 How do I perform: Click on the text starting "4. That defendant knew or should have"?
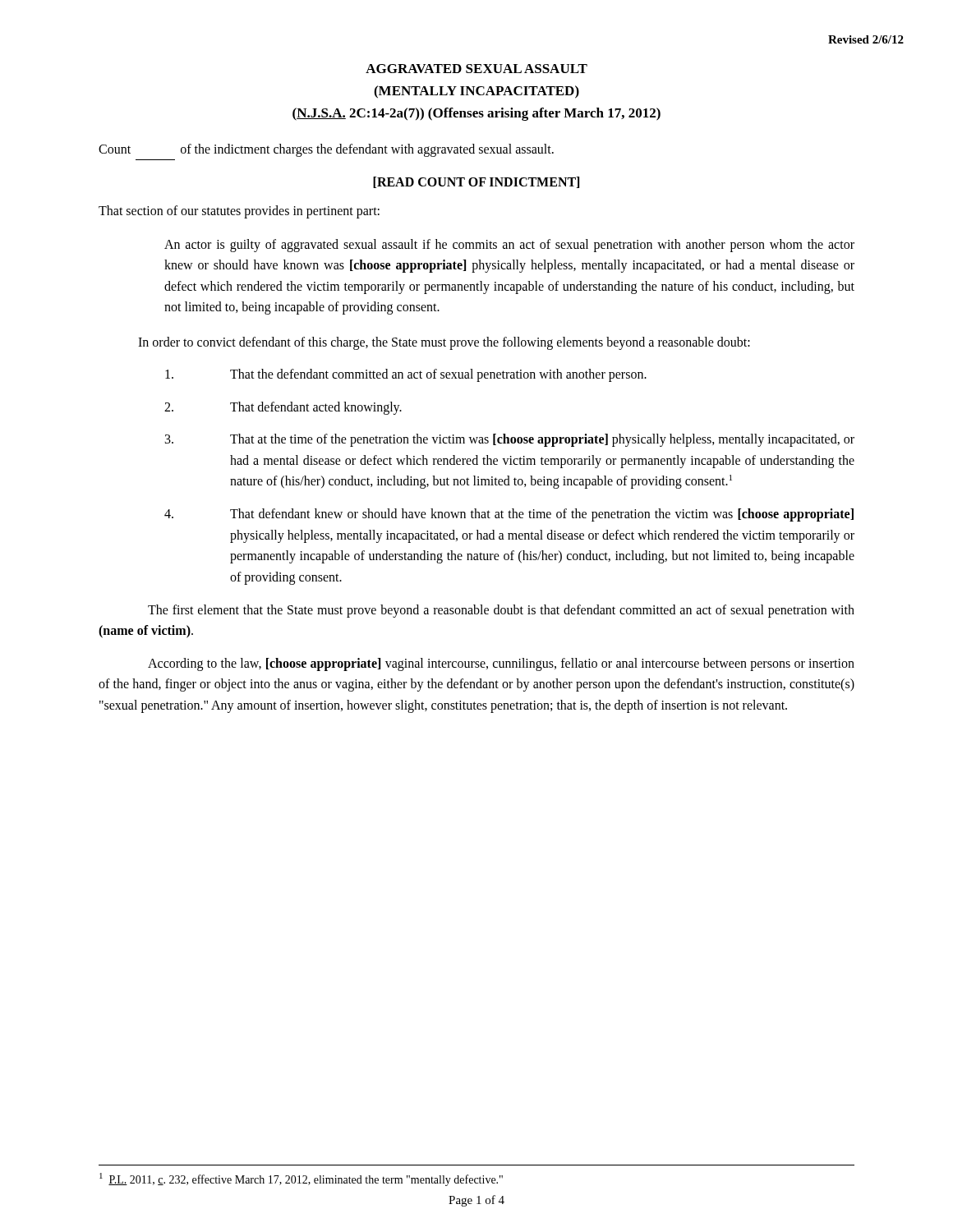point(476,546)
